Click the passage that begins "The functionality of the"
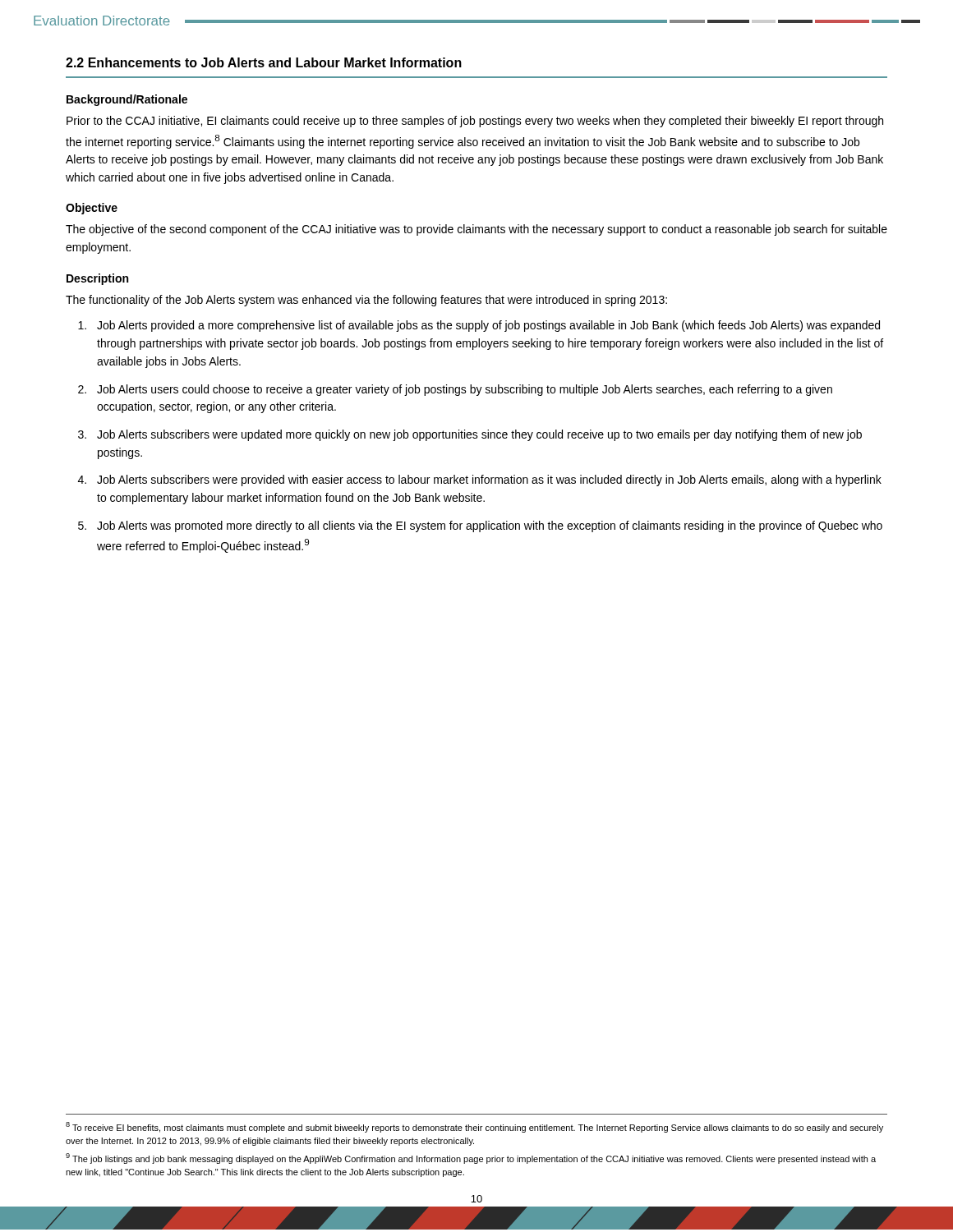Image resolution: width=953 pixels, height=1232 pixels. pyautogui.click(x=367, y=300)
